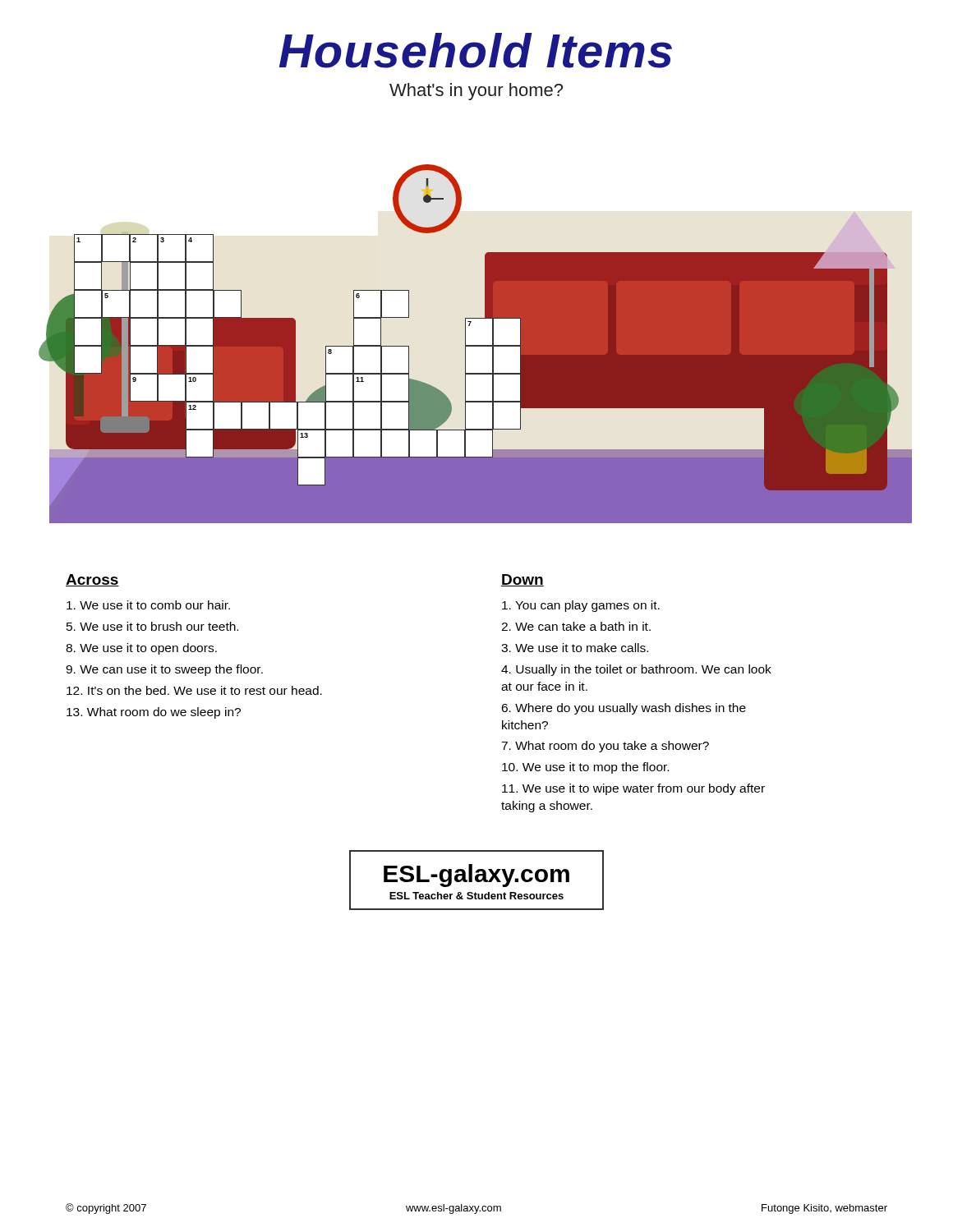
Task: Click the passage that begins "8. We use"
Action: click(x=142, y=647)
